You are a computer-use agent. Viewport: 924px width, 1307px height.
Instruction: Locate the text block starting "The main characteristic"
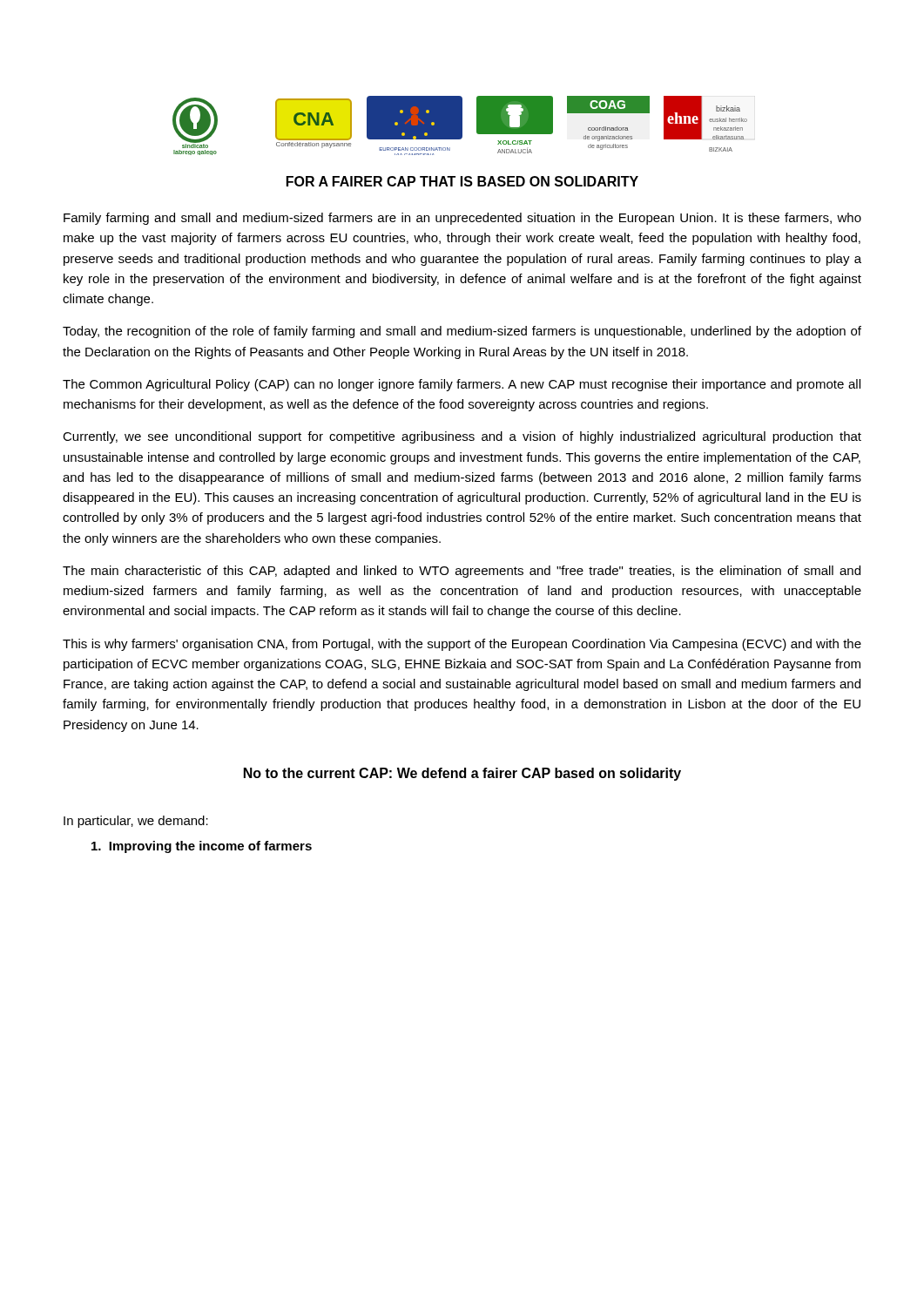[x=462, y=590]
